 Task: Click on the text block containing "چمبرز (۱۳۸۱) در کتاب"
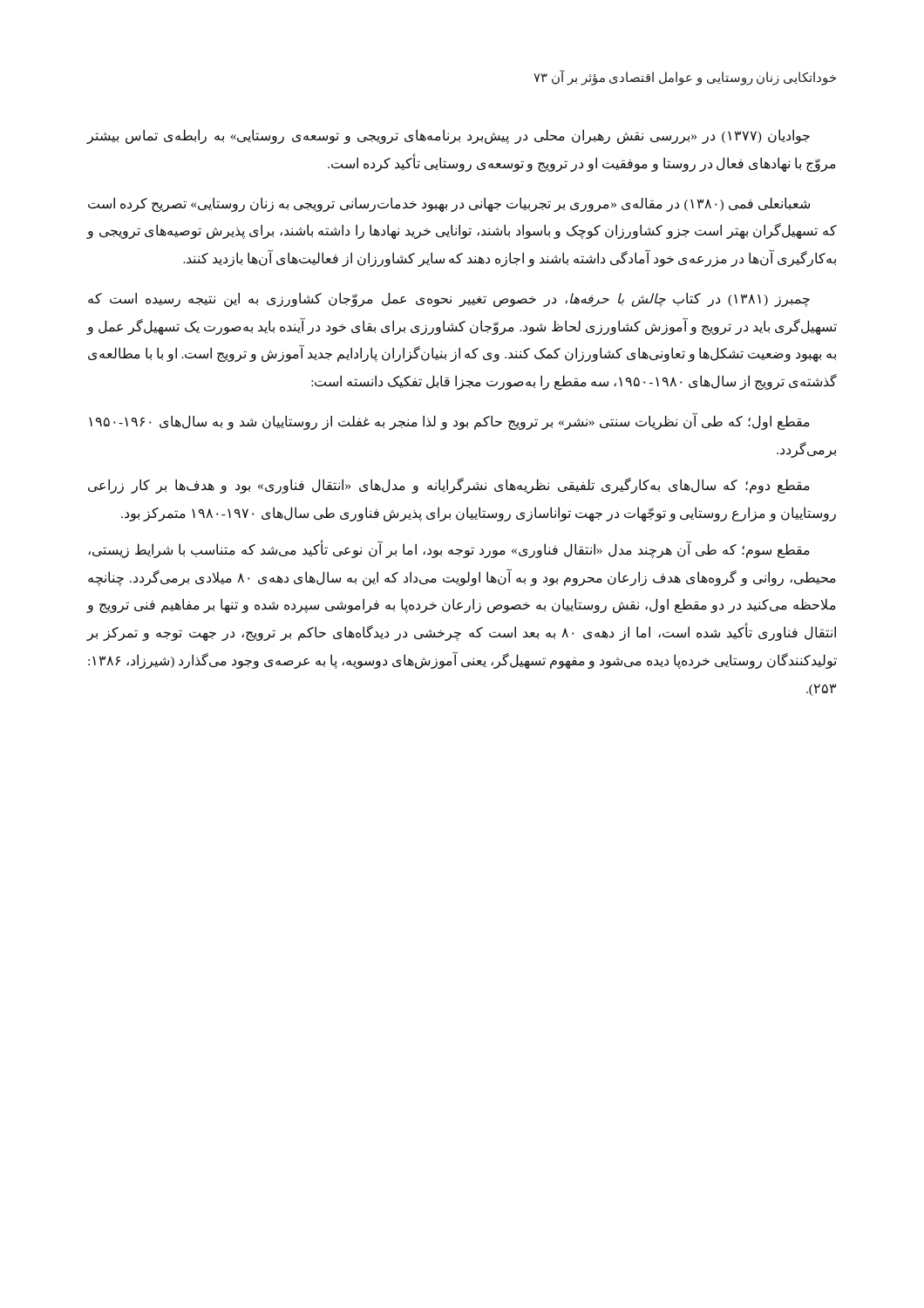click(x=462, y=340)
